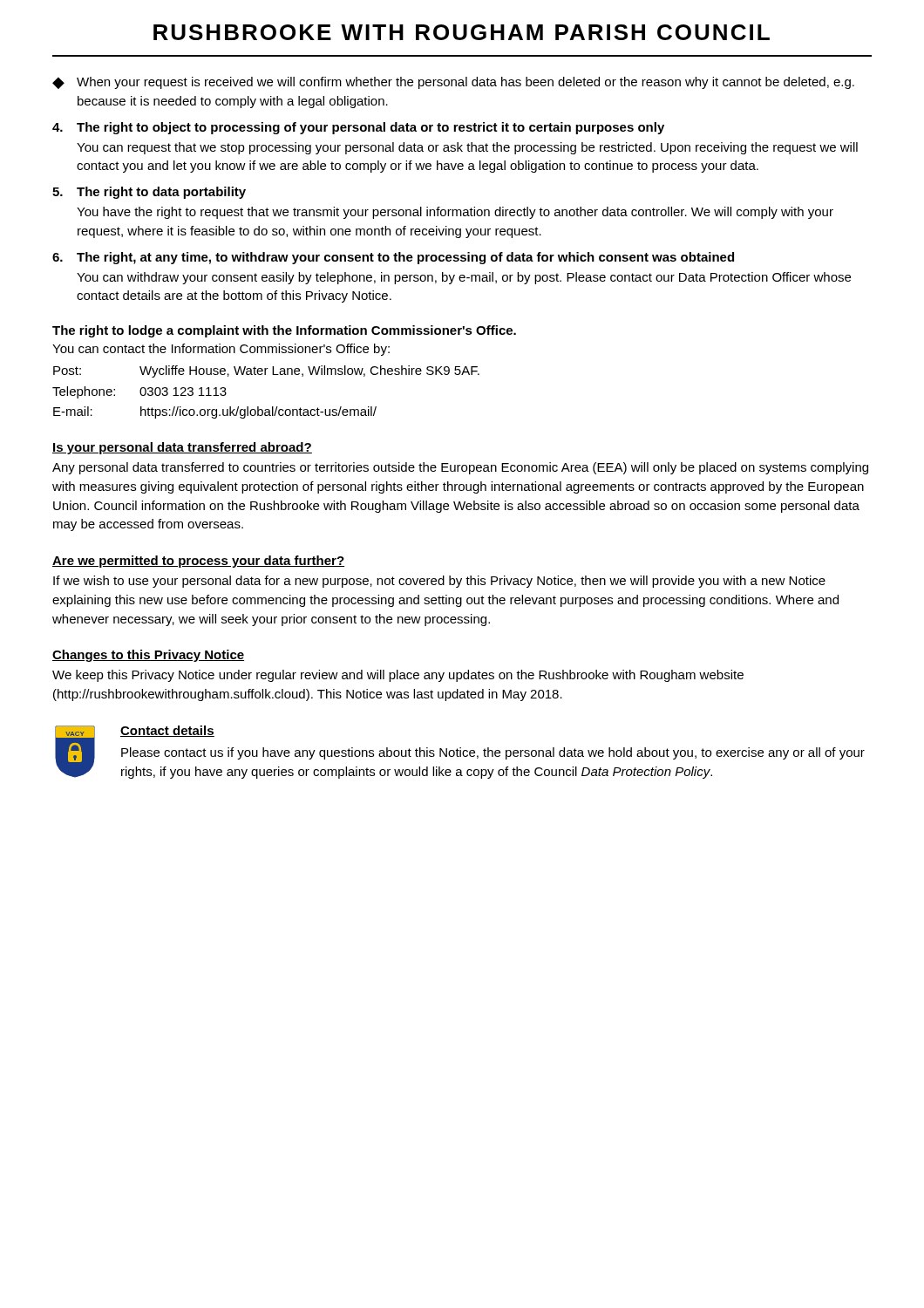Locate the region starting "Any personal data transferred"

tap(461, 495)
